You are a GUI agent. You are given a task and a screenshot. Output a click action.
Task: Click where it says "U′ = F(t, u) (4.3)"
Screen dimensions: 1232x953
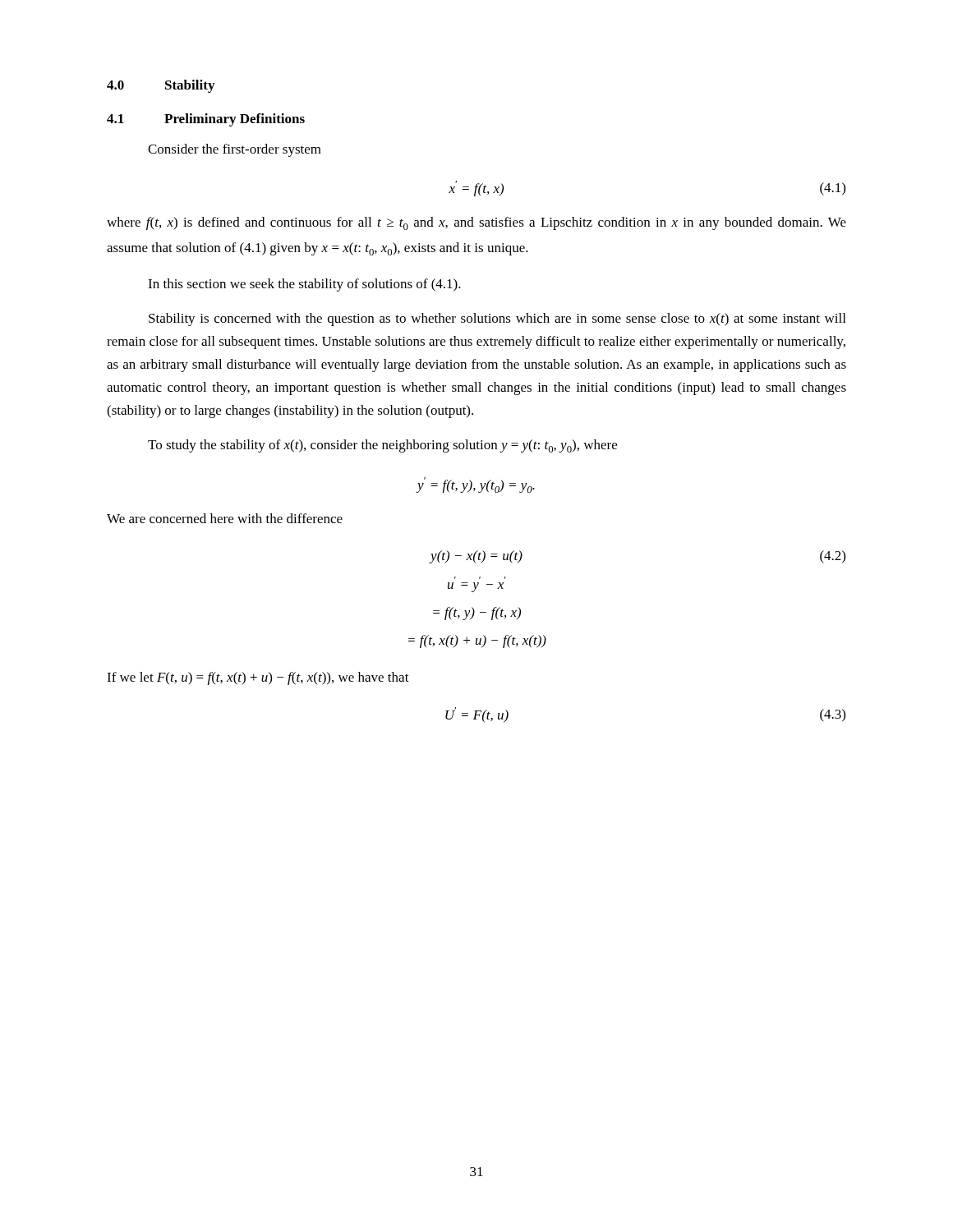tap(476, 714)
